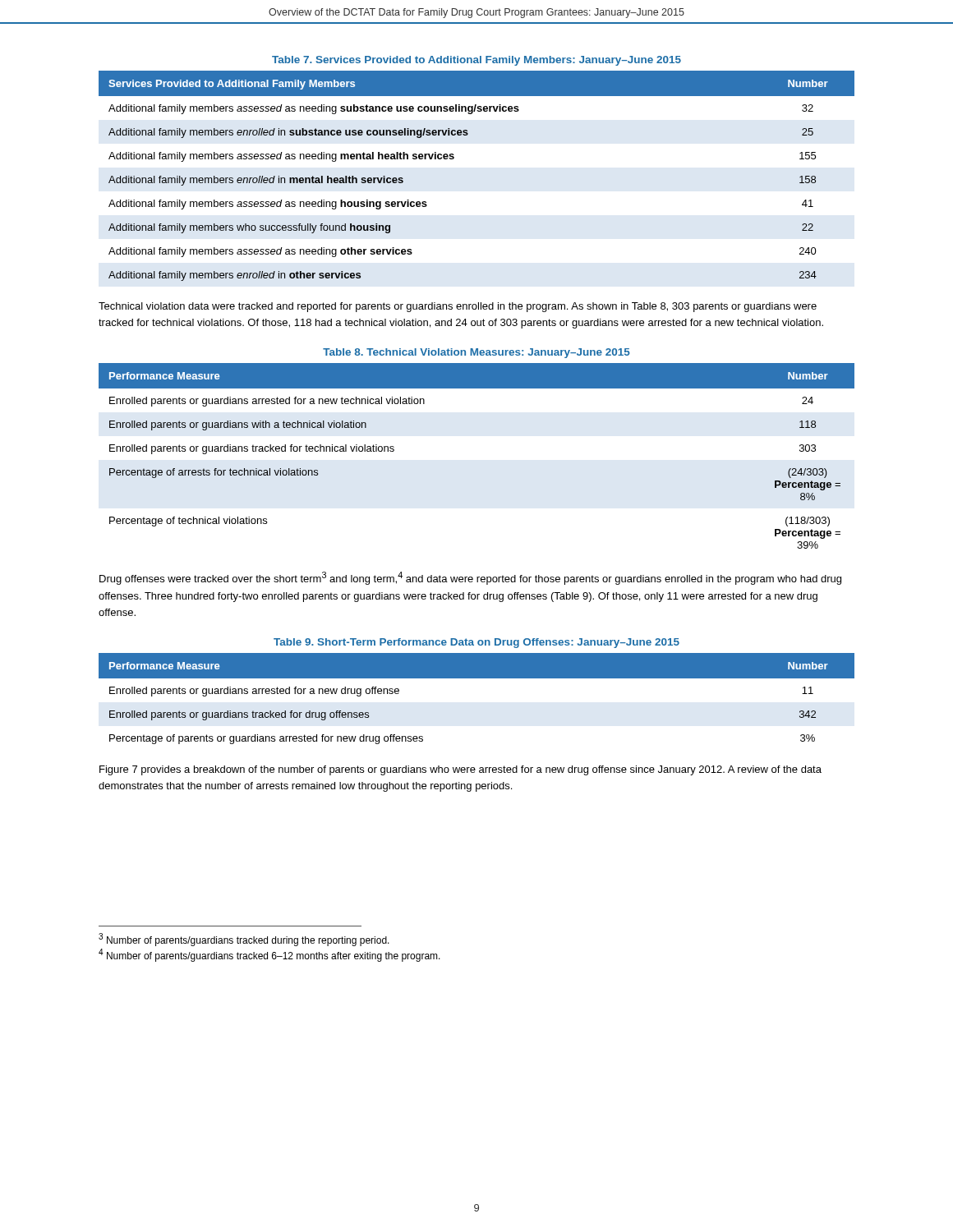Find the text block that reads "Technical violation data were tracked and reported"
The image size is (953, 1232).
(461, 314)
